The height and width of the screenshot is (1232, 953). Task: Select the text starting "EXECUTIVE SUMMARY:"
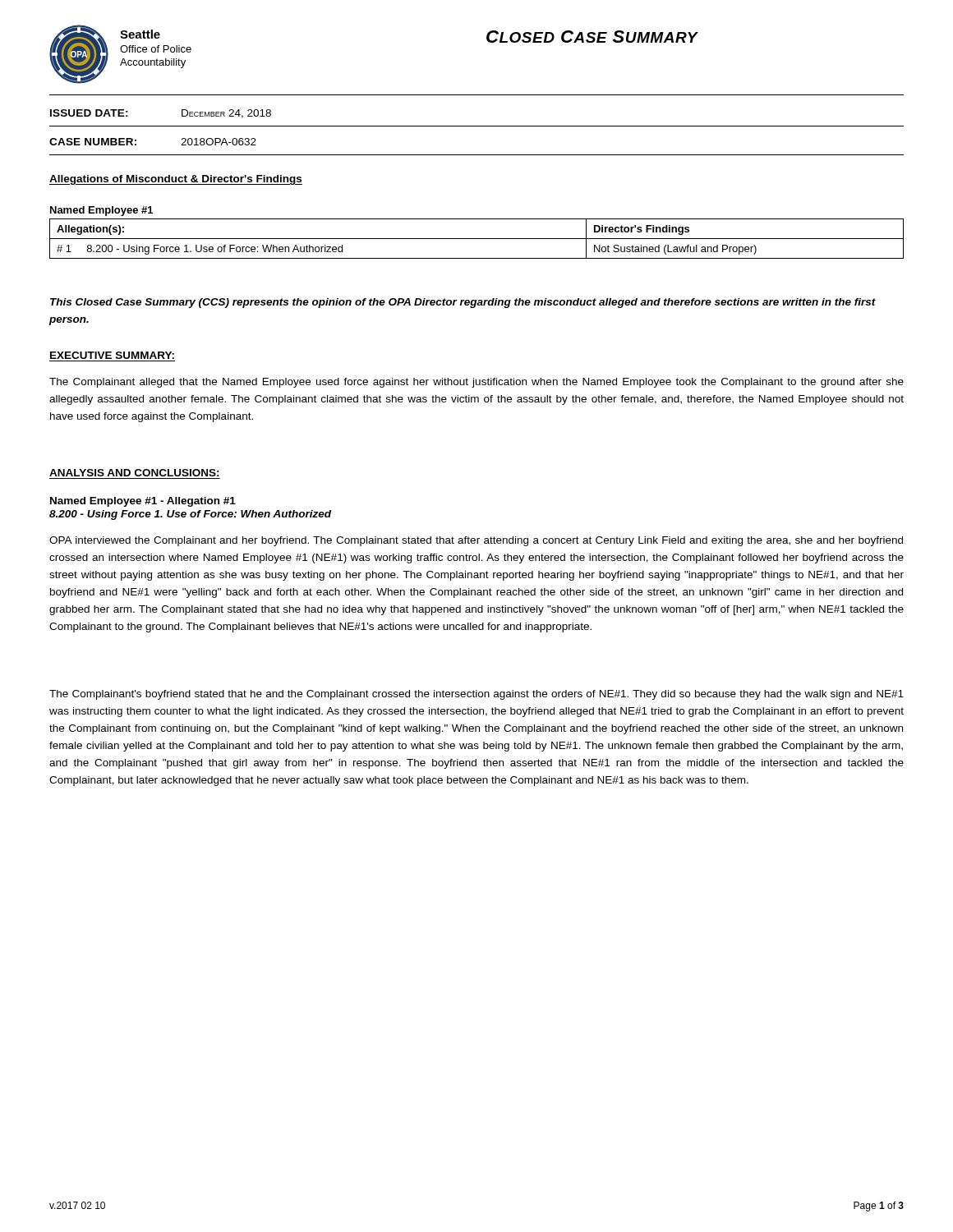pyautogui.click(x=112, y=355)
